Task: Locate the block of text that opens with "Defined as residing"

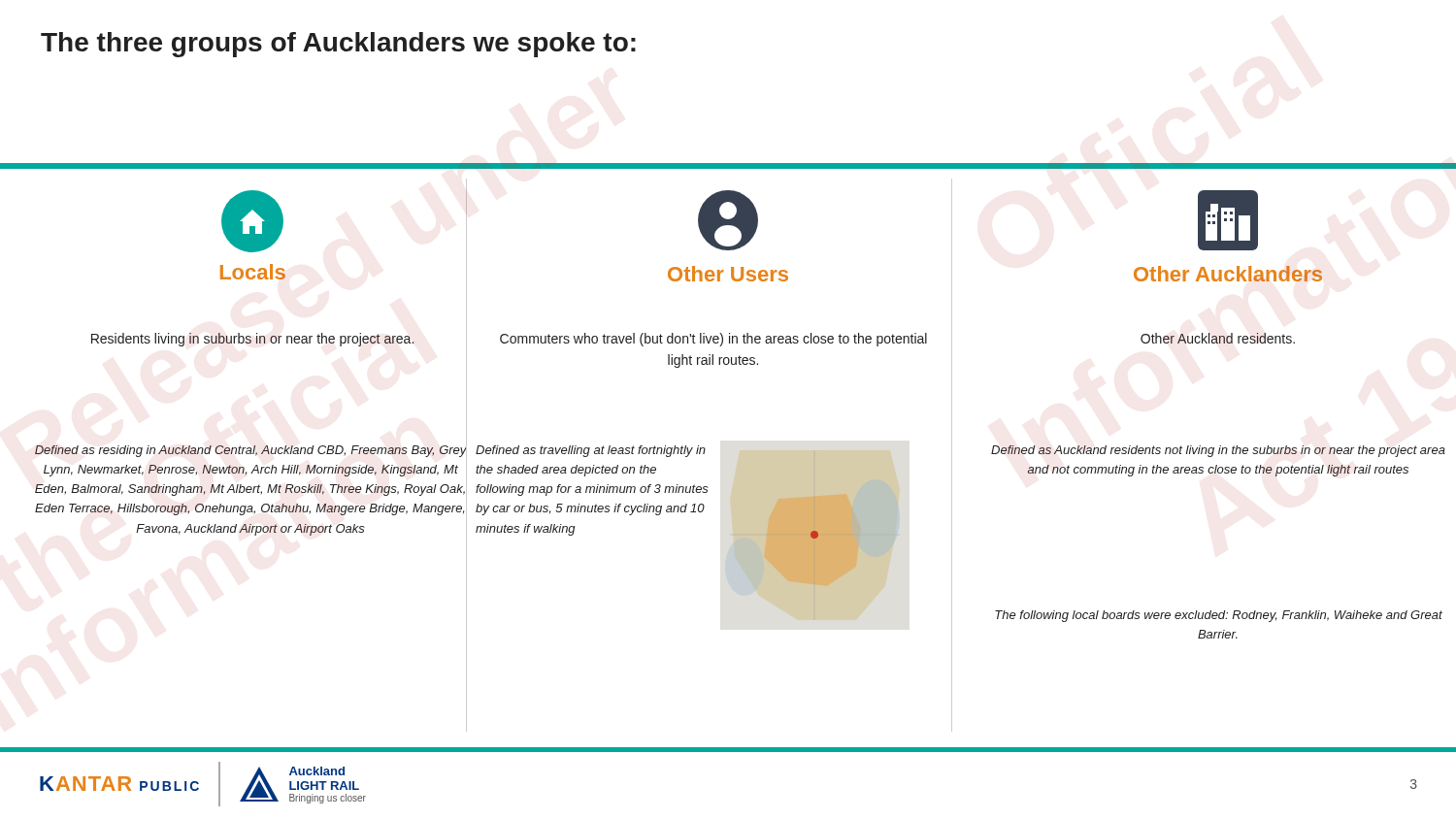Action: pyautogui.click(x=250, y=489)
